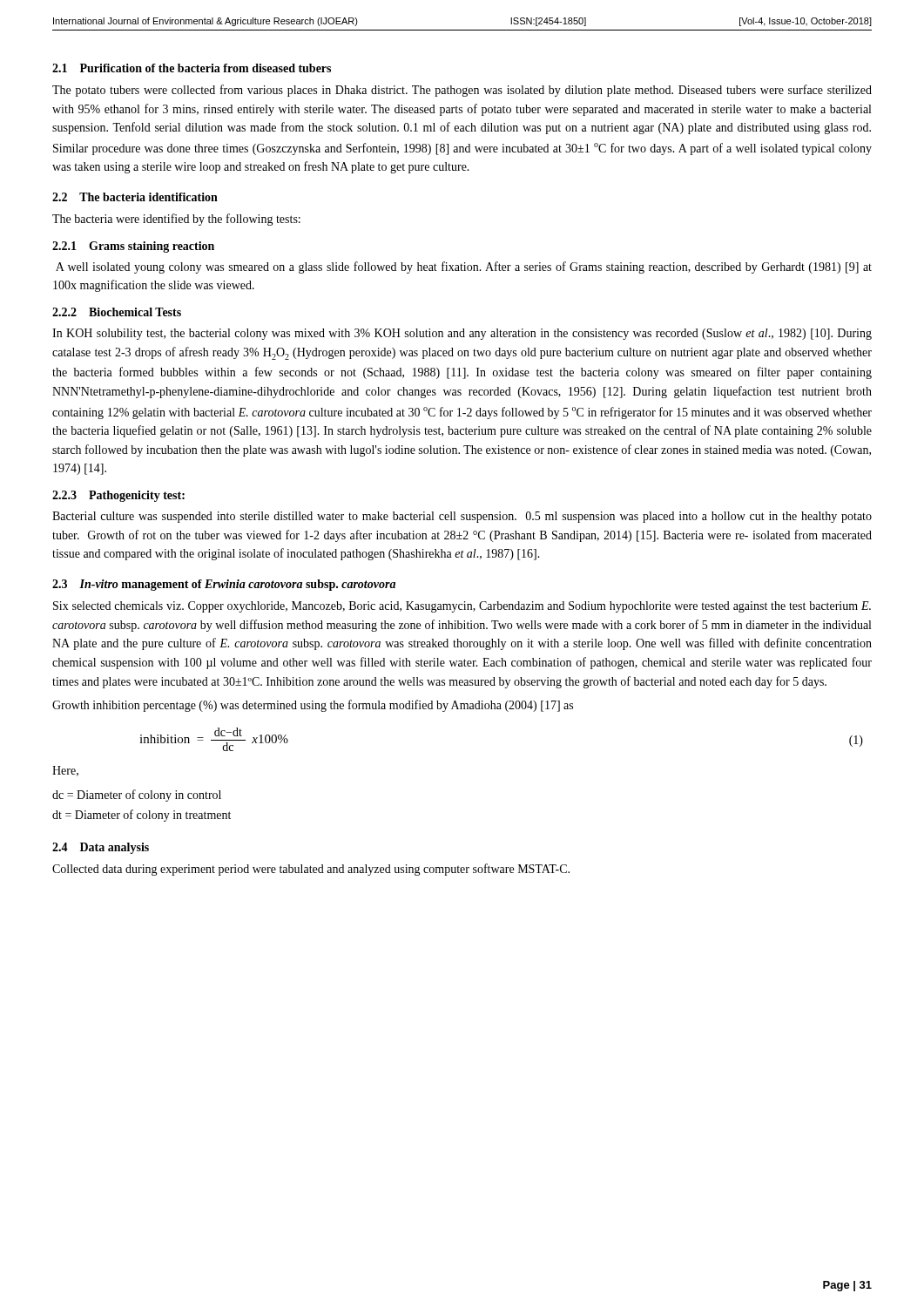Viewport: 924px width, 1307px height.
Task: Select the text starting "2.1 Purification of"
Action: pyautogui.click(x=192, y=68)
